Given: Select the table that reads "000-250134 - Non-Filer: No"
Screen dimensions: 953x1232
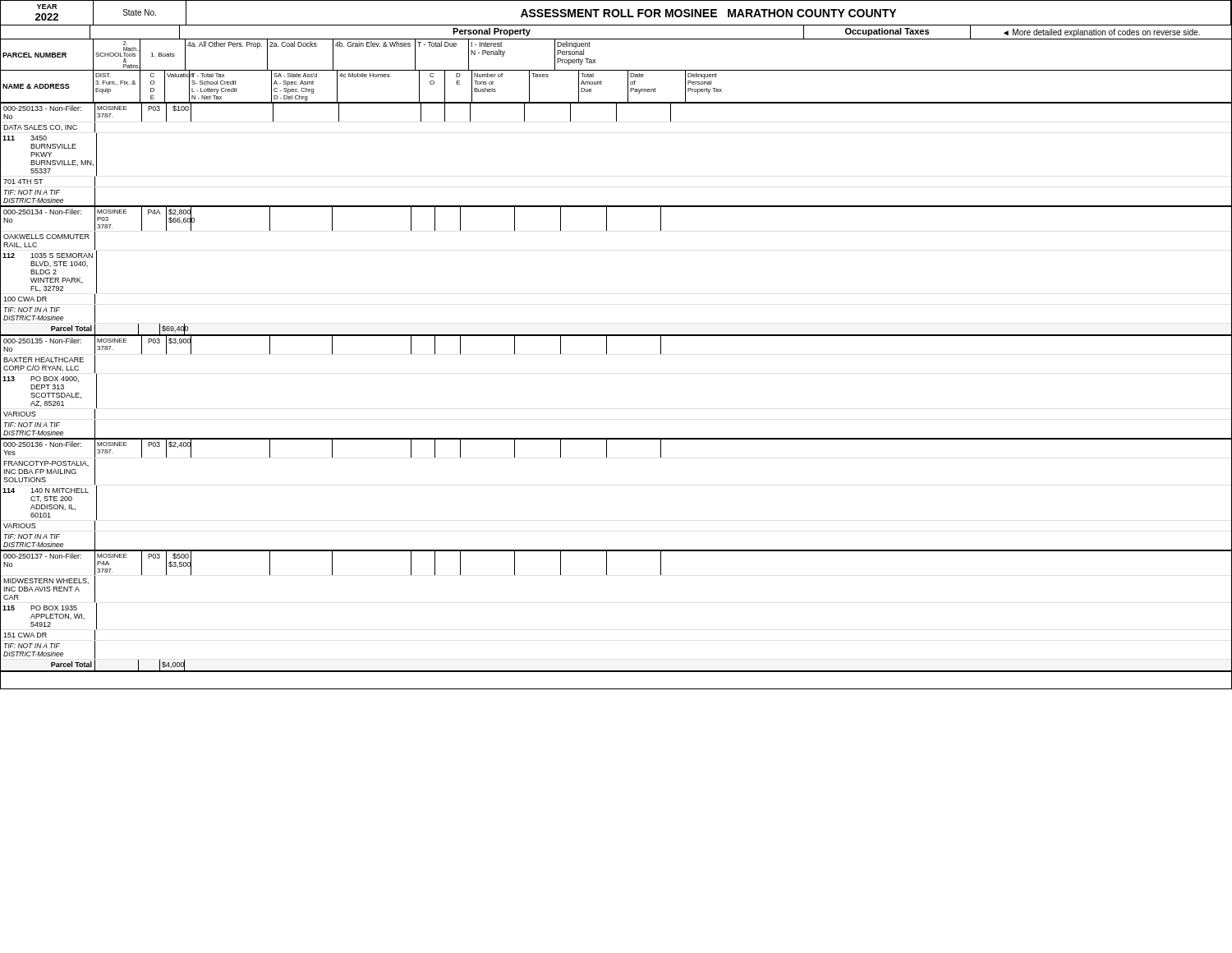Looking at the screenshot, I should click(x=616, y=272).
